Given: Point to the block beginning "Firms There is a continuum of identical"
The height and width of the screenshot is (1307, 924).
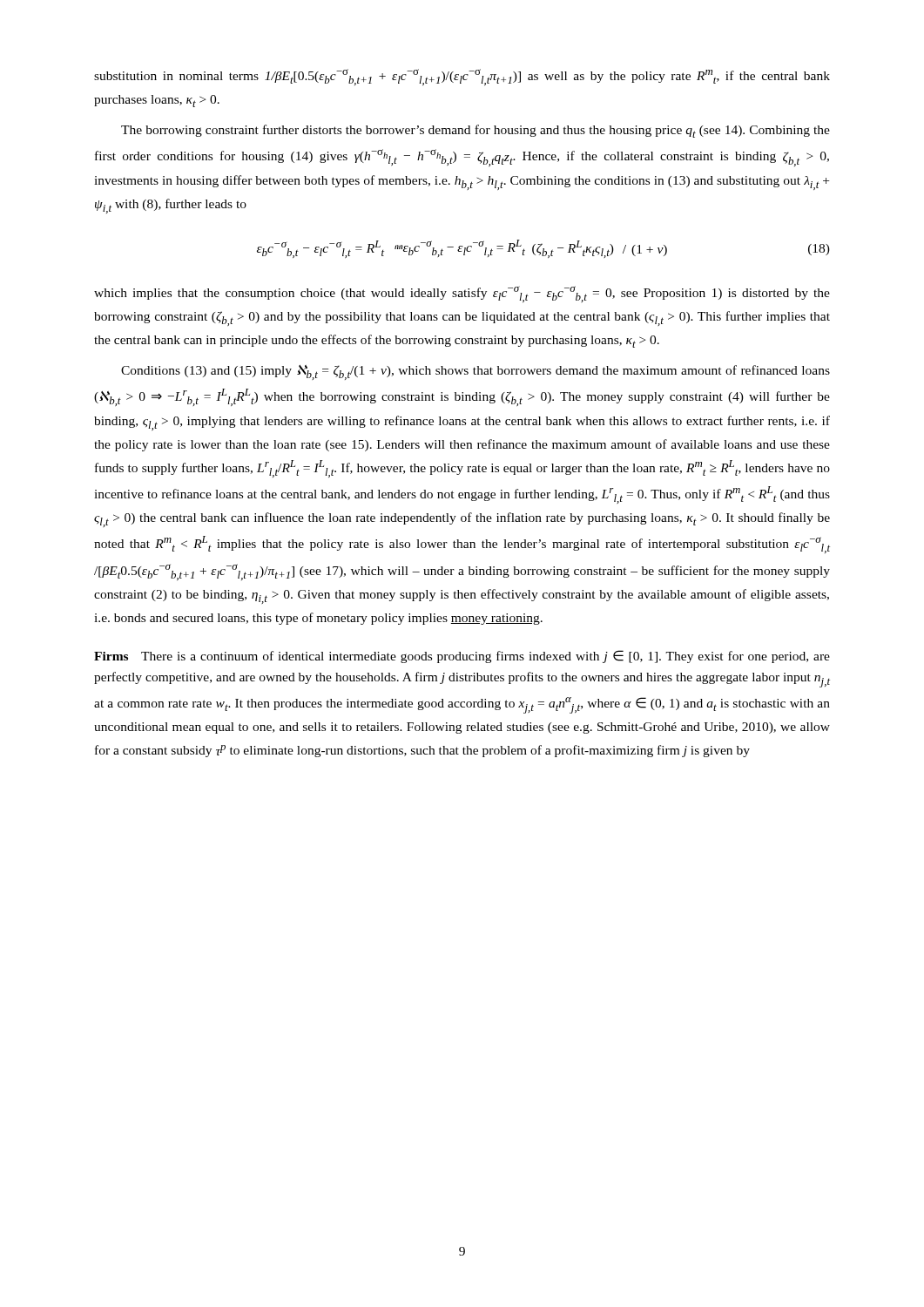Looking at the screenshot, I should click(462, 703).
